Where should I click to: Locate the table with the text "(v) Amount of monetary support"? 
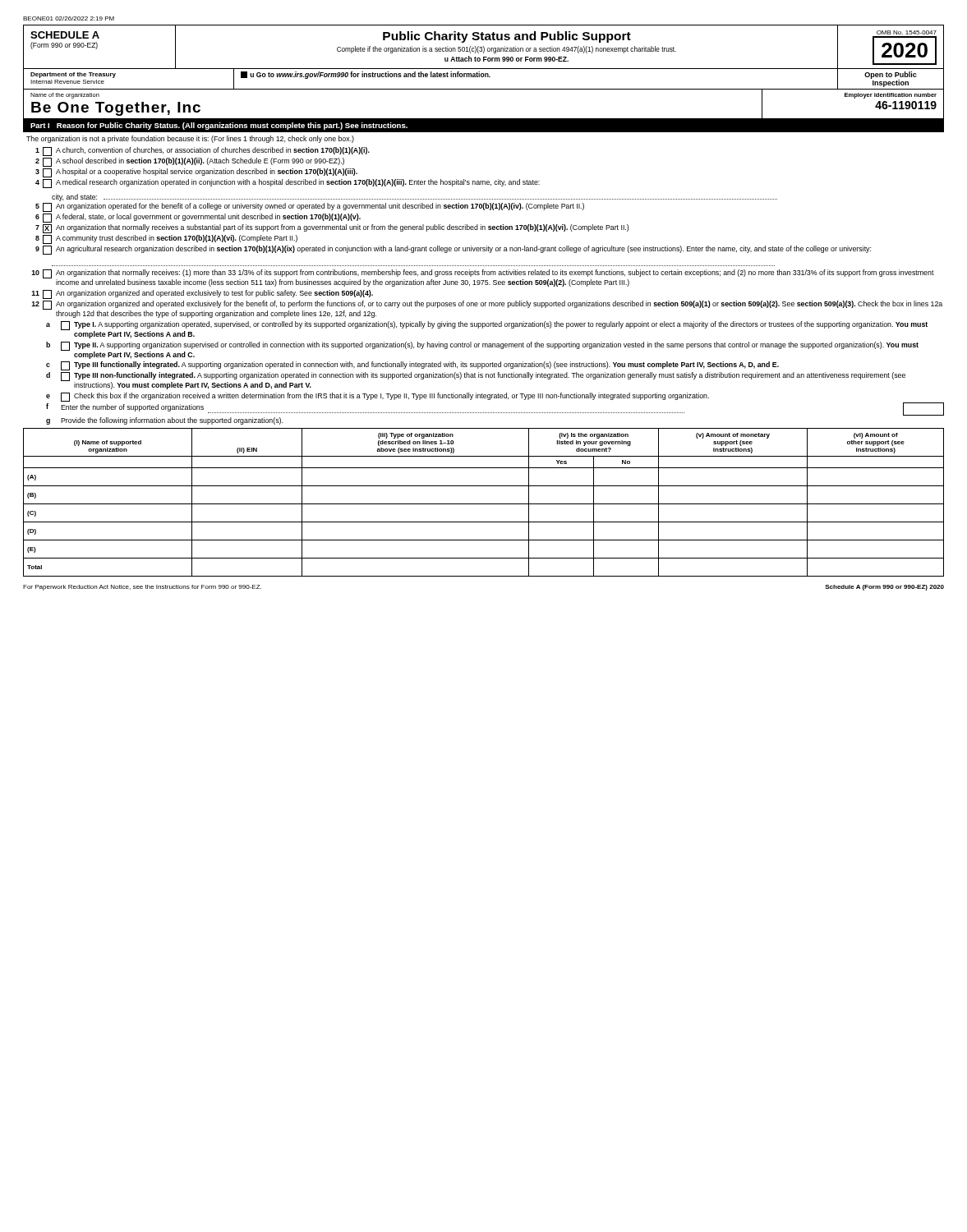(484, 502)
